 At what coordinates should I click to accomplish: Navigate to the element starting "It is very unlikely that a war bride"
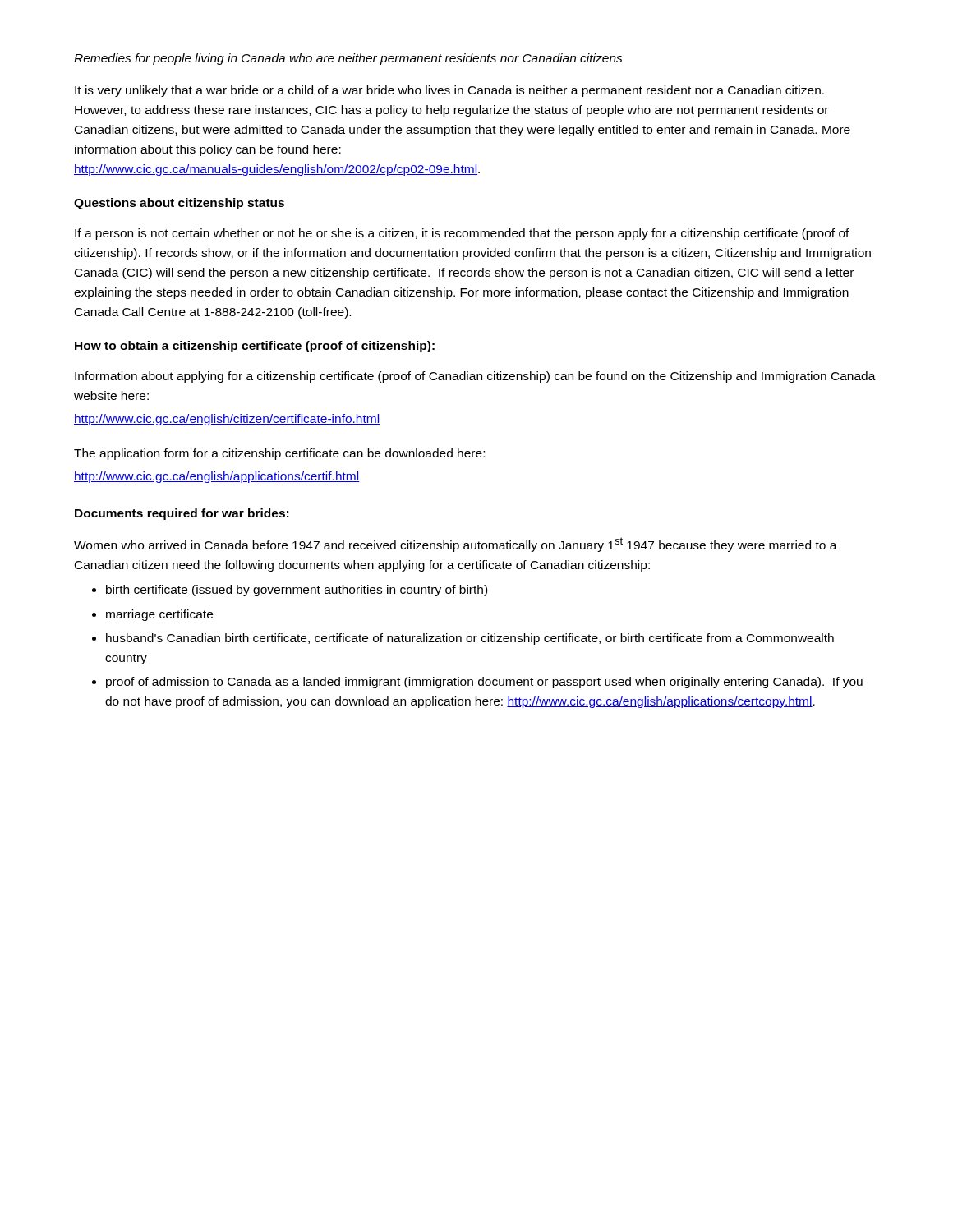pos(462,129)
